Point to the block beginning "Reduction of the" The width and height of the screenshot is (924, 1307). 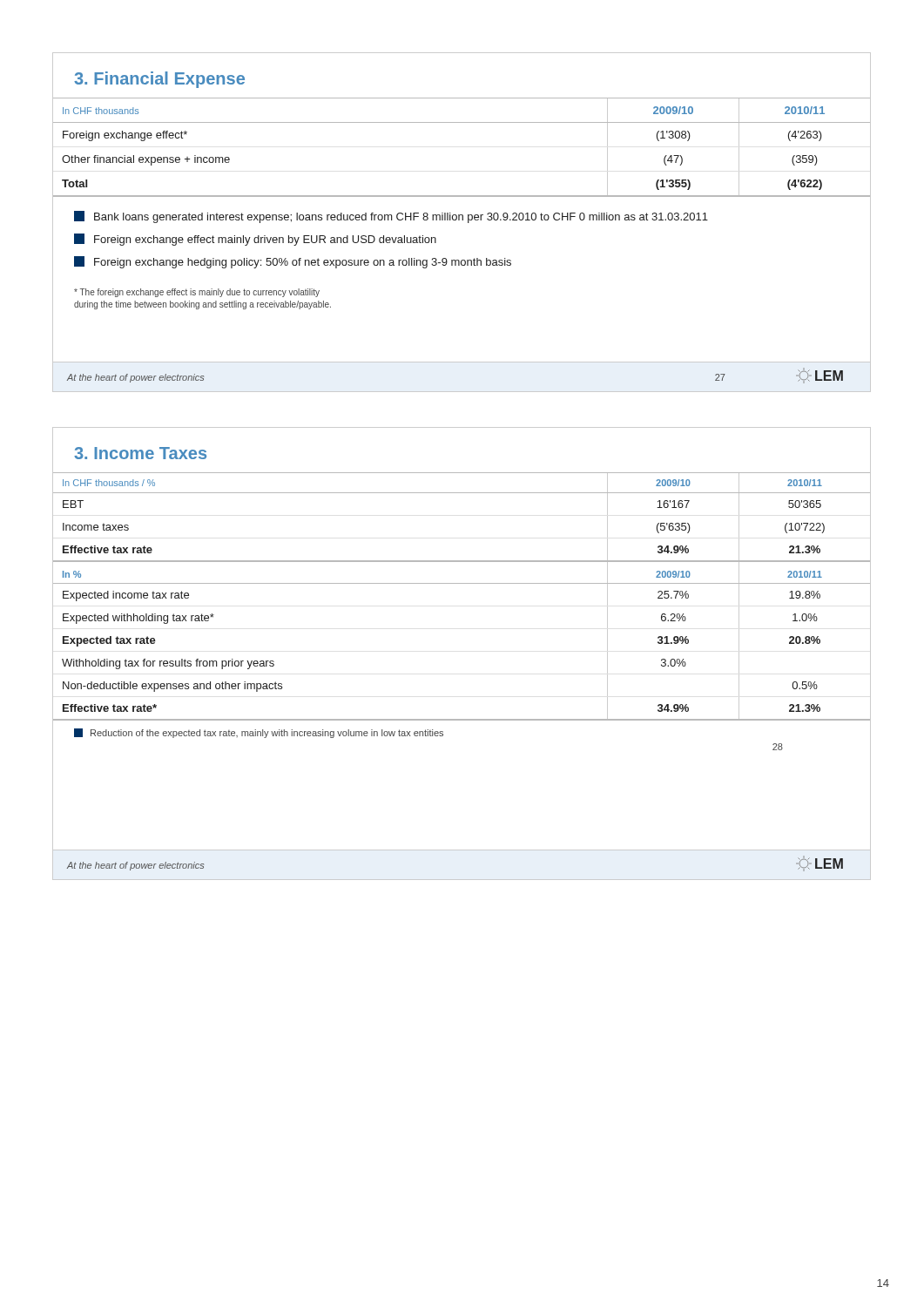pos(259,733)
